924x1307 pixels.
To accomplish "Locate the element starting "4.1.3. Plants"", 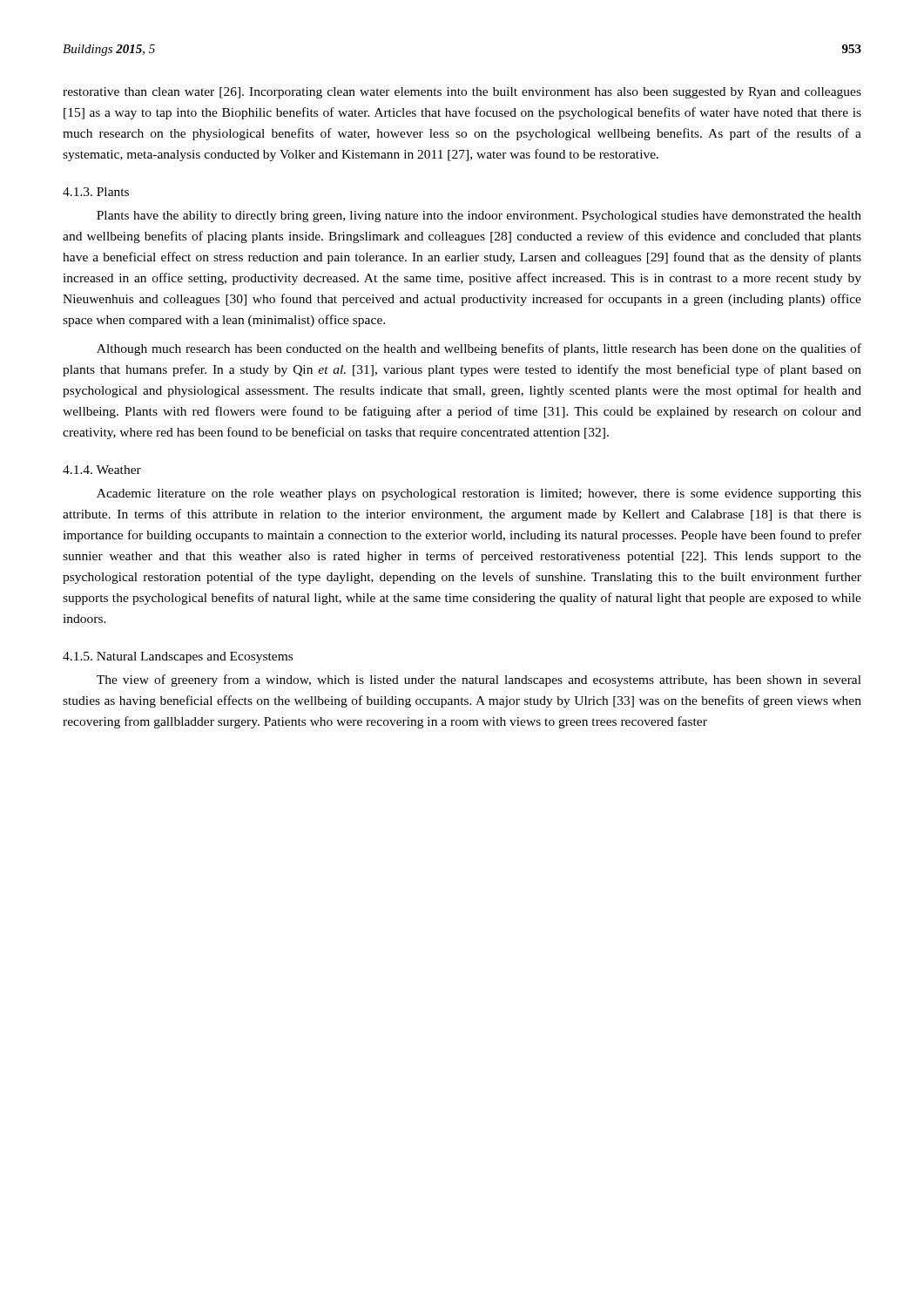I will coord(96,191).
